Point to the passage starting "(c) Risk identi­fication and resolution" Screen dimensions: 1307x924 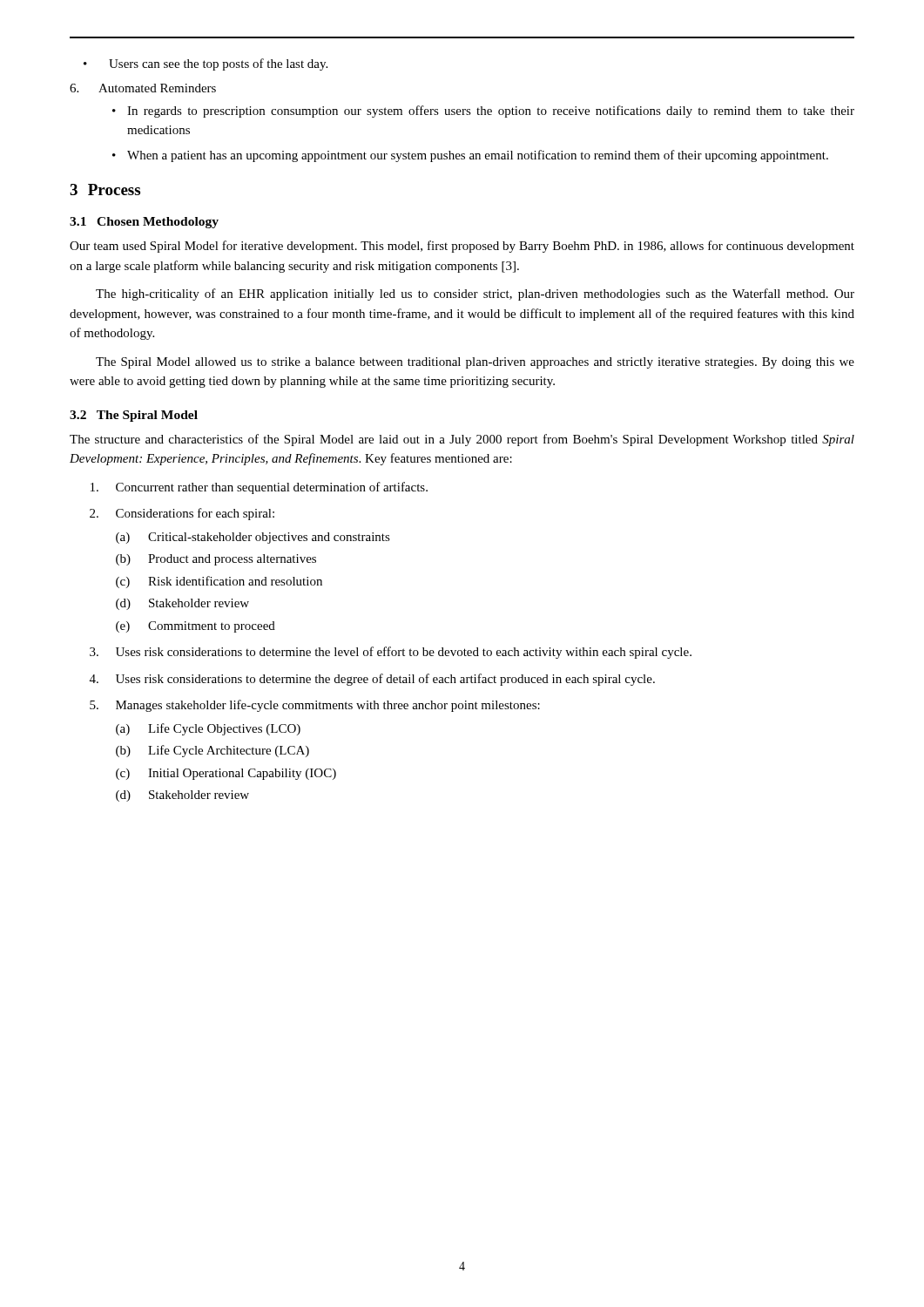[x=219, y=581]
